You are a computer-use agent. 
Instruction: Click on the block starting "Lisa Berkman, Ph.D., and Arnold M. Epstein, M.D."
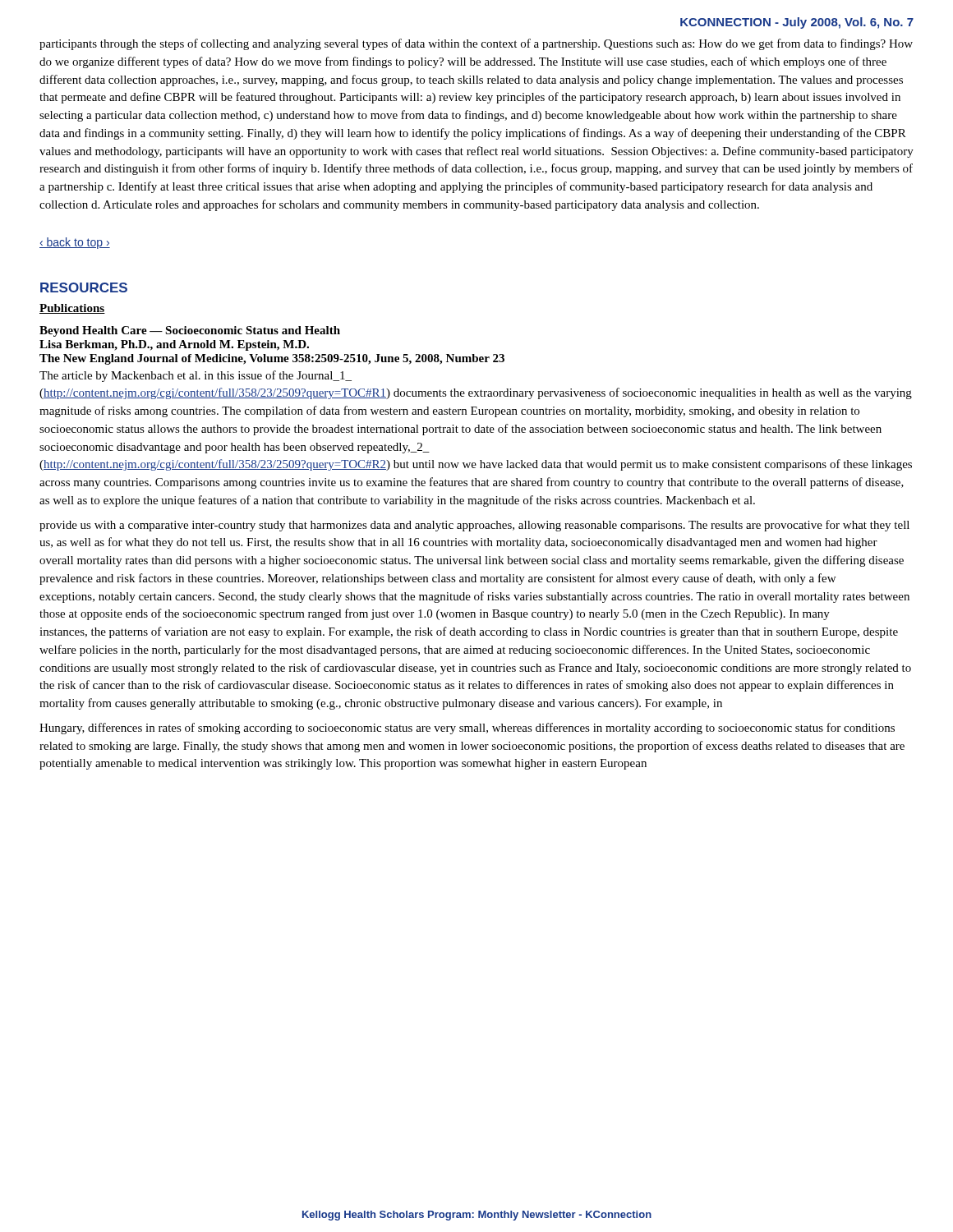click(174, 344)
